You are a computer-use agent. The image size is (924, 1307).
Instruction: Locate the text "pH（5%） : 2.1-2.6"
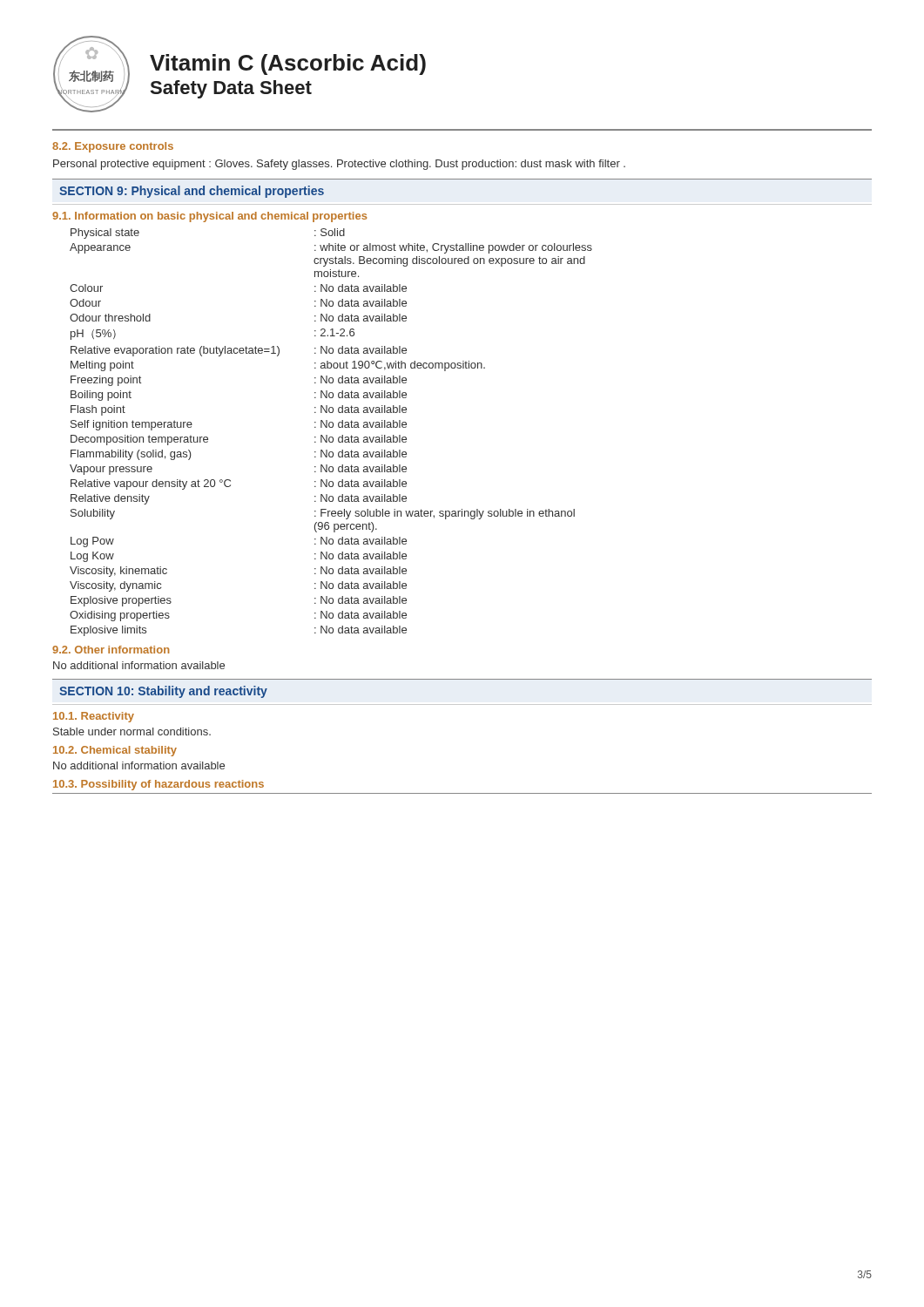tap(93, 334)
